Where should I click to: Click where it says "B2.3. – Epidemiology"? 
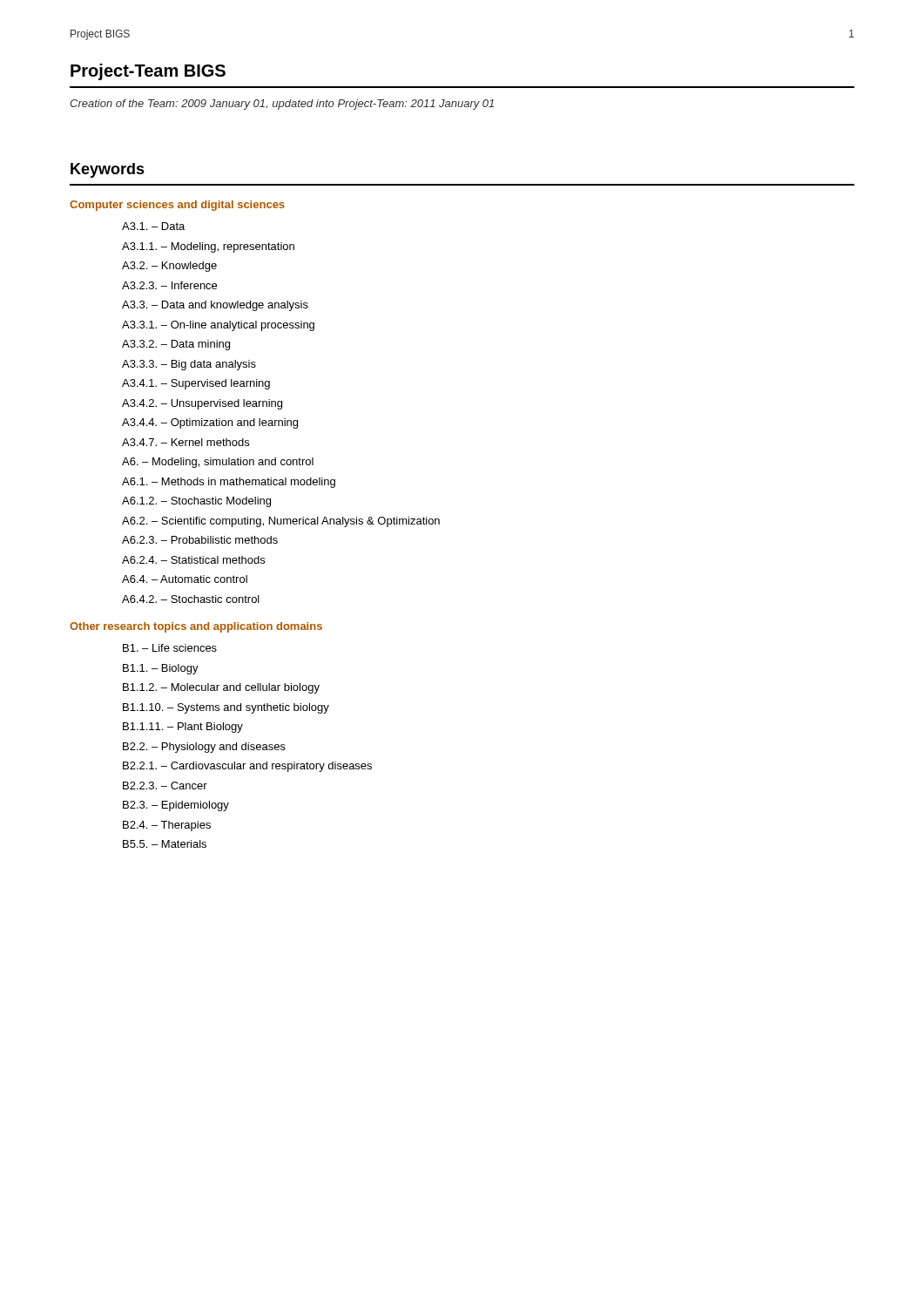coord(175,805)
